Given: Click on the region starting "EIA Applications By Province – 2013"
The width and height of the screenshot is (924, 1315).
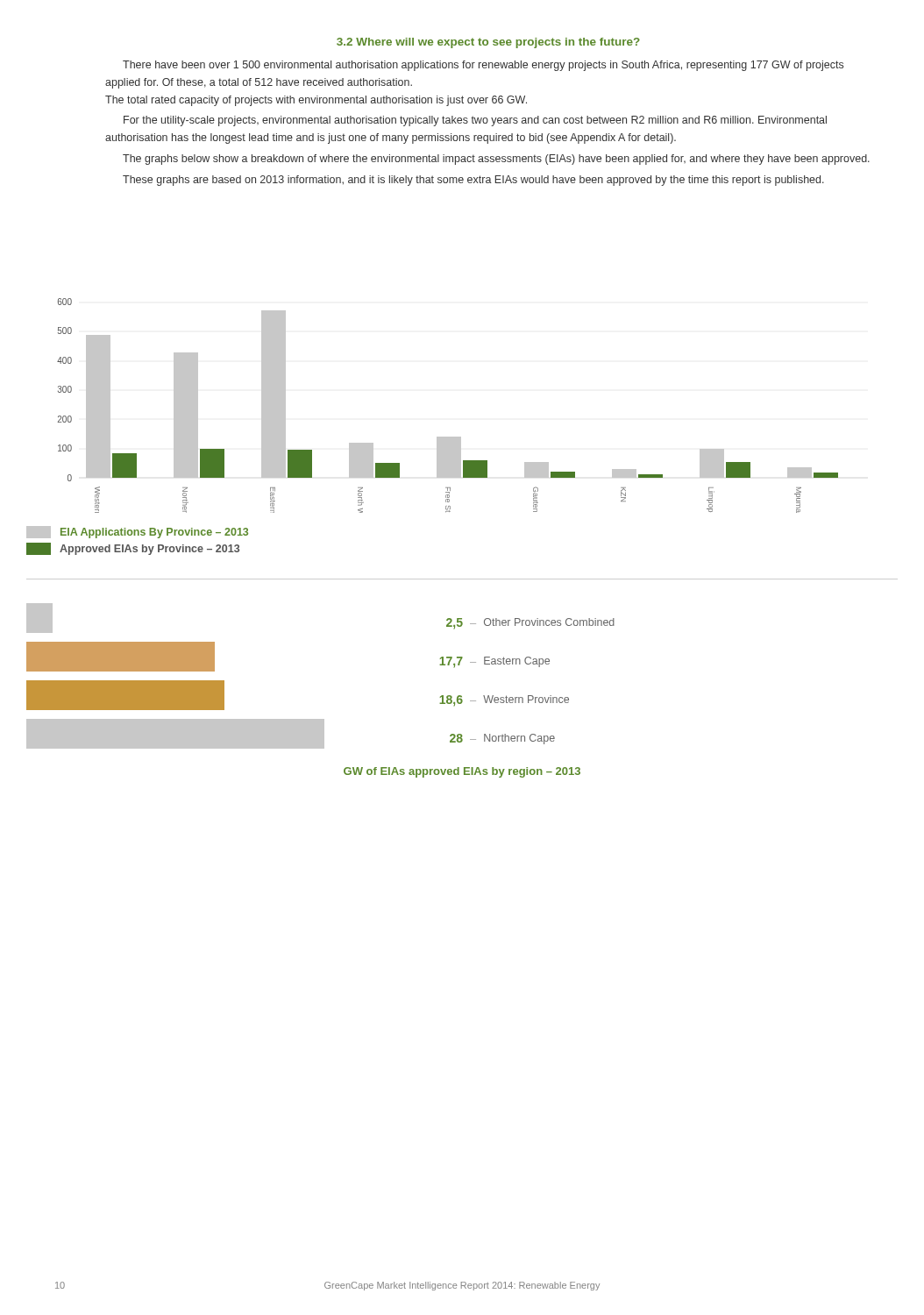Looking at the screenshot, I should [x=138, y=540].
